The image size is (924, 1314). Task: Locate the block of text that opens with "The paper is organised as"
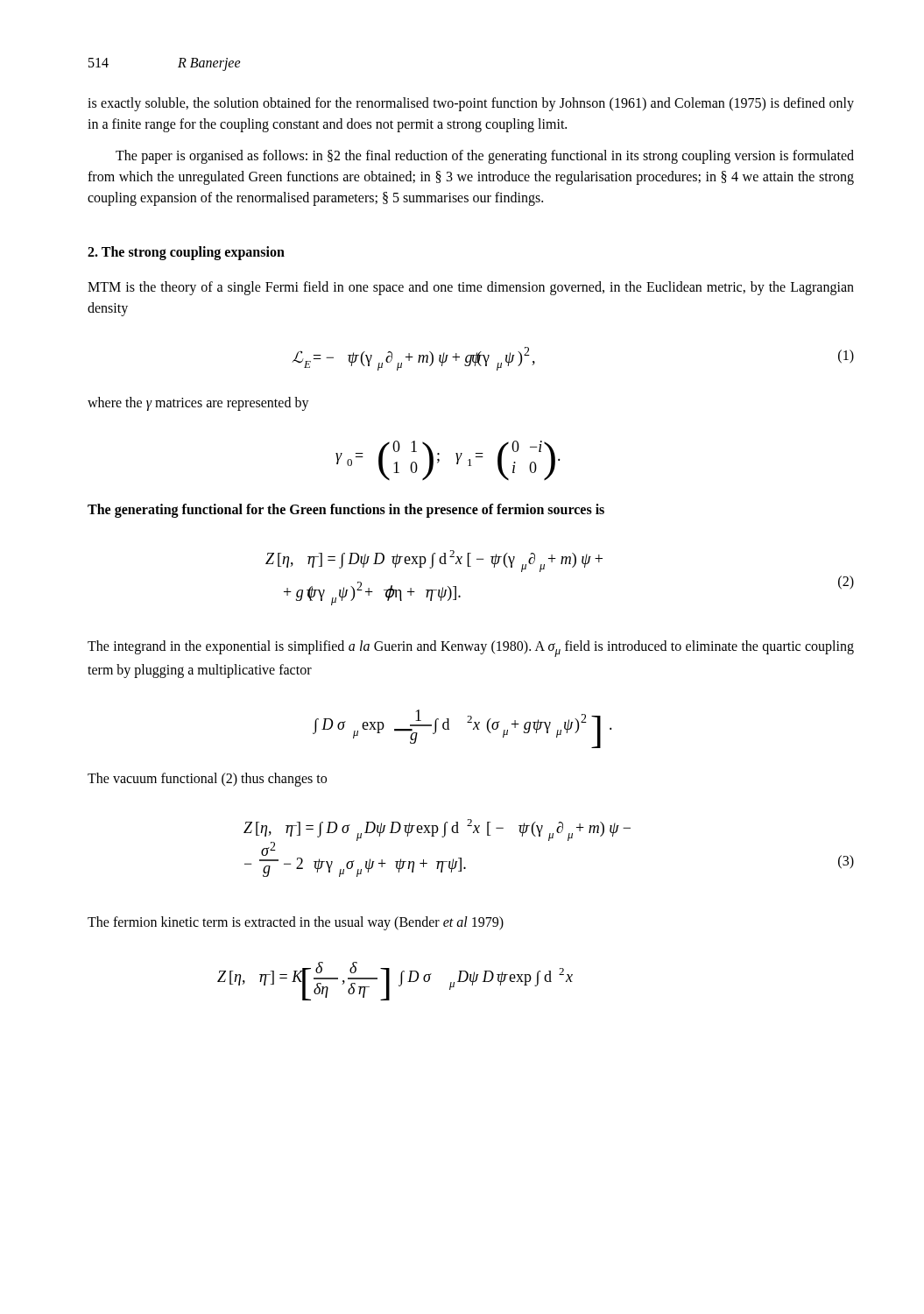pos(471,177)
